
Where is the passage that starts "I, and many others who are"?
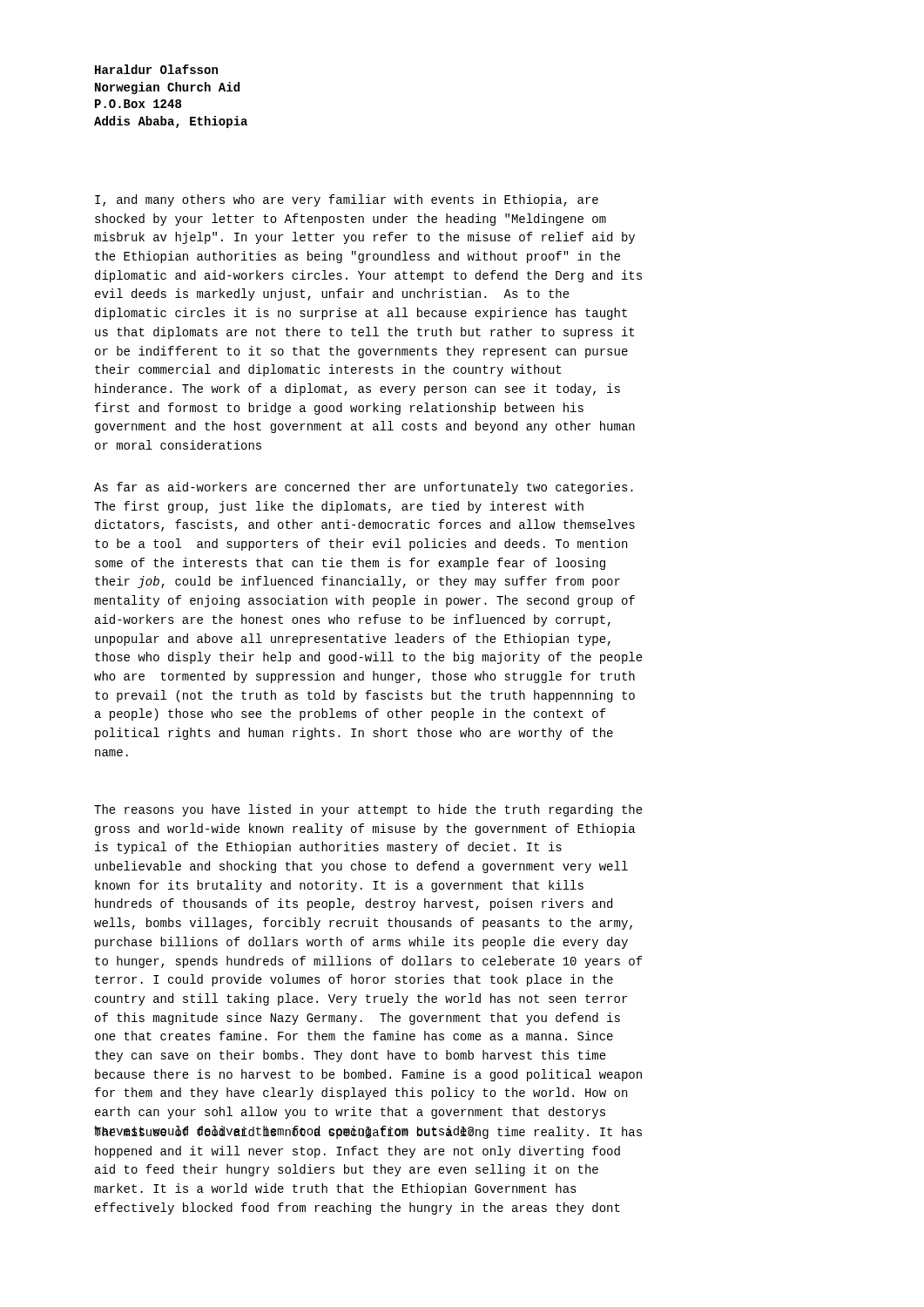(368, 323)
